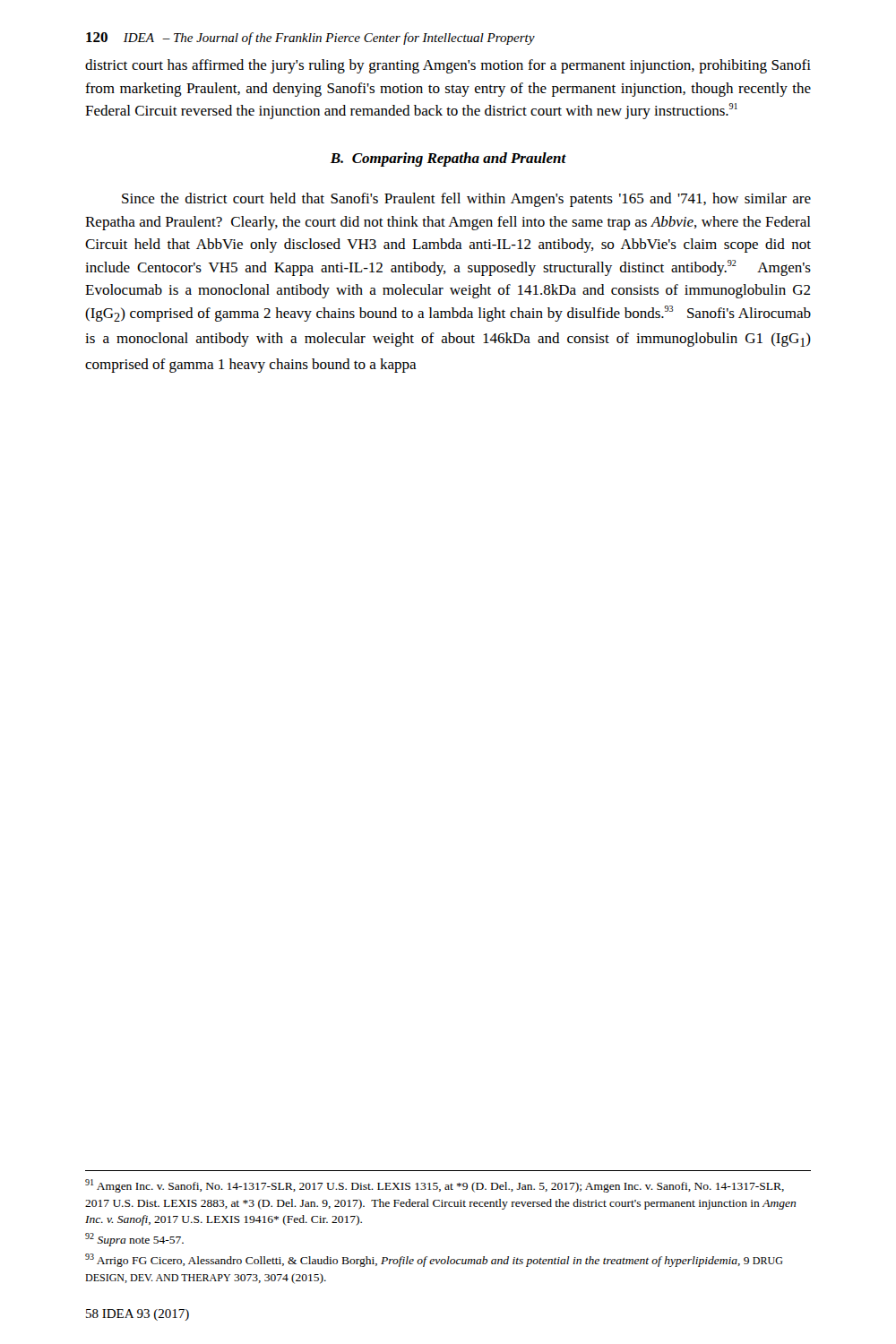Viewport: 896px width, 1344px height.
Task: Select the text block containing "district court has affirmed the jury's ruling"
Action: click(448, 88)
